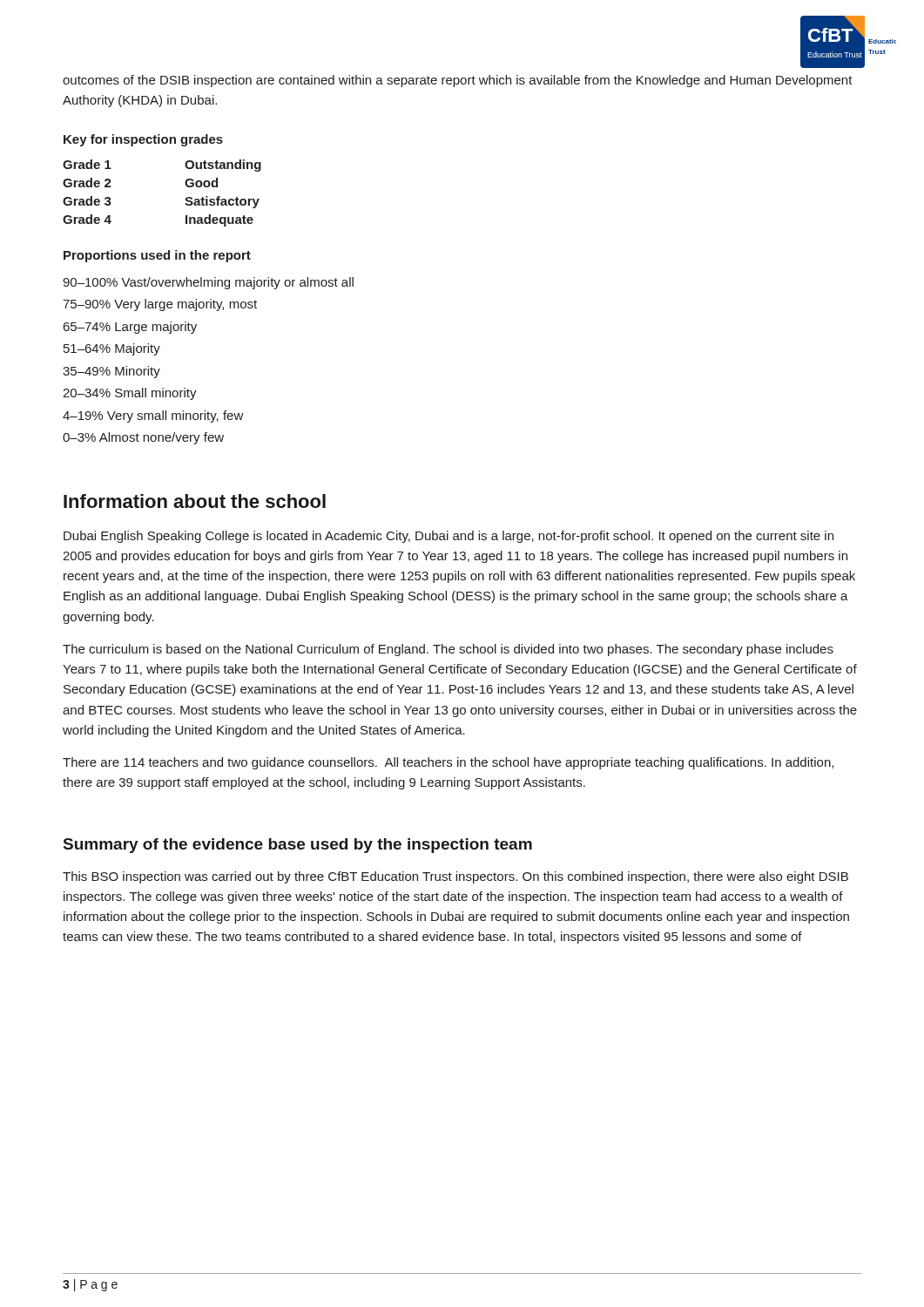Navigate to the text starting "20–34% Small minority"
This screenshot has width=924, height=1307.
[x=129, y=393]
